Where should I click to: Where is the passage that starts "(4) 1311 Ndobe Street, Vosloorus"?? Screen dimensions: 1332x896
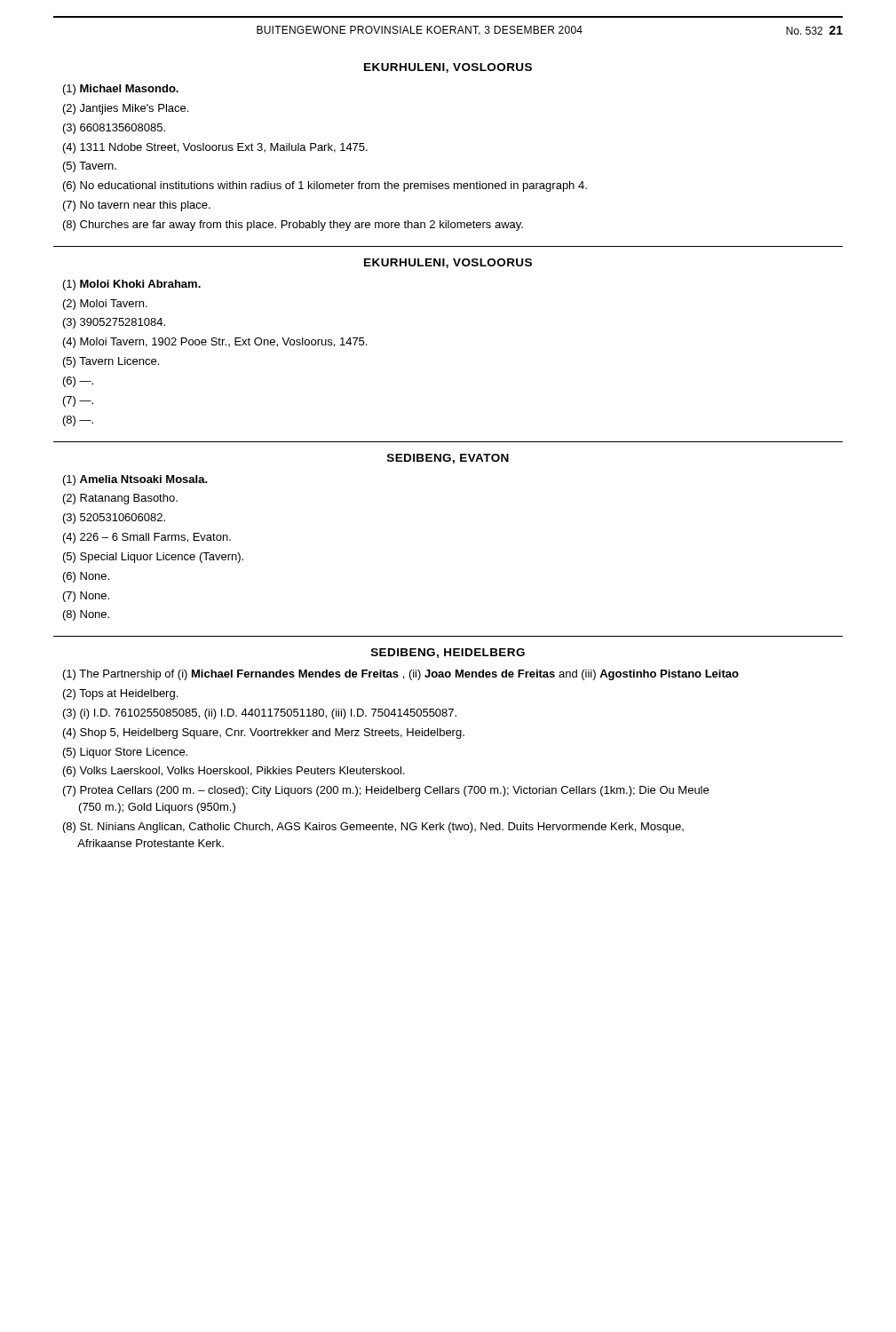pos(215,147)
